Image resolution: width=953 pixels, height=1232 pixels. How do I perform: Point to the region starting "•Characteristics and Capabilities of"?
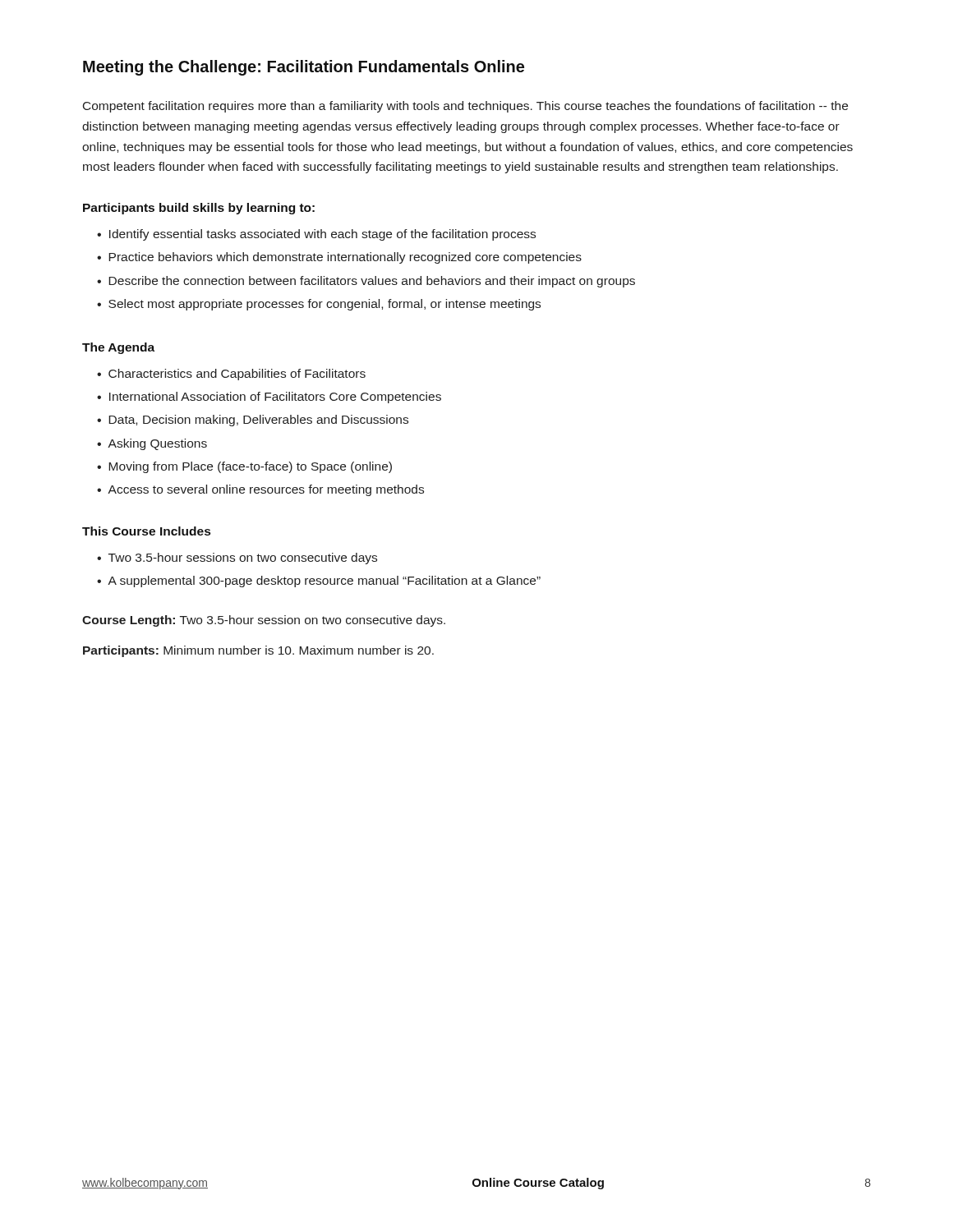[231, 374]
